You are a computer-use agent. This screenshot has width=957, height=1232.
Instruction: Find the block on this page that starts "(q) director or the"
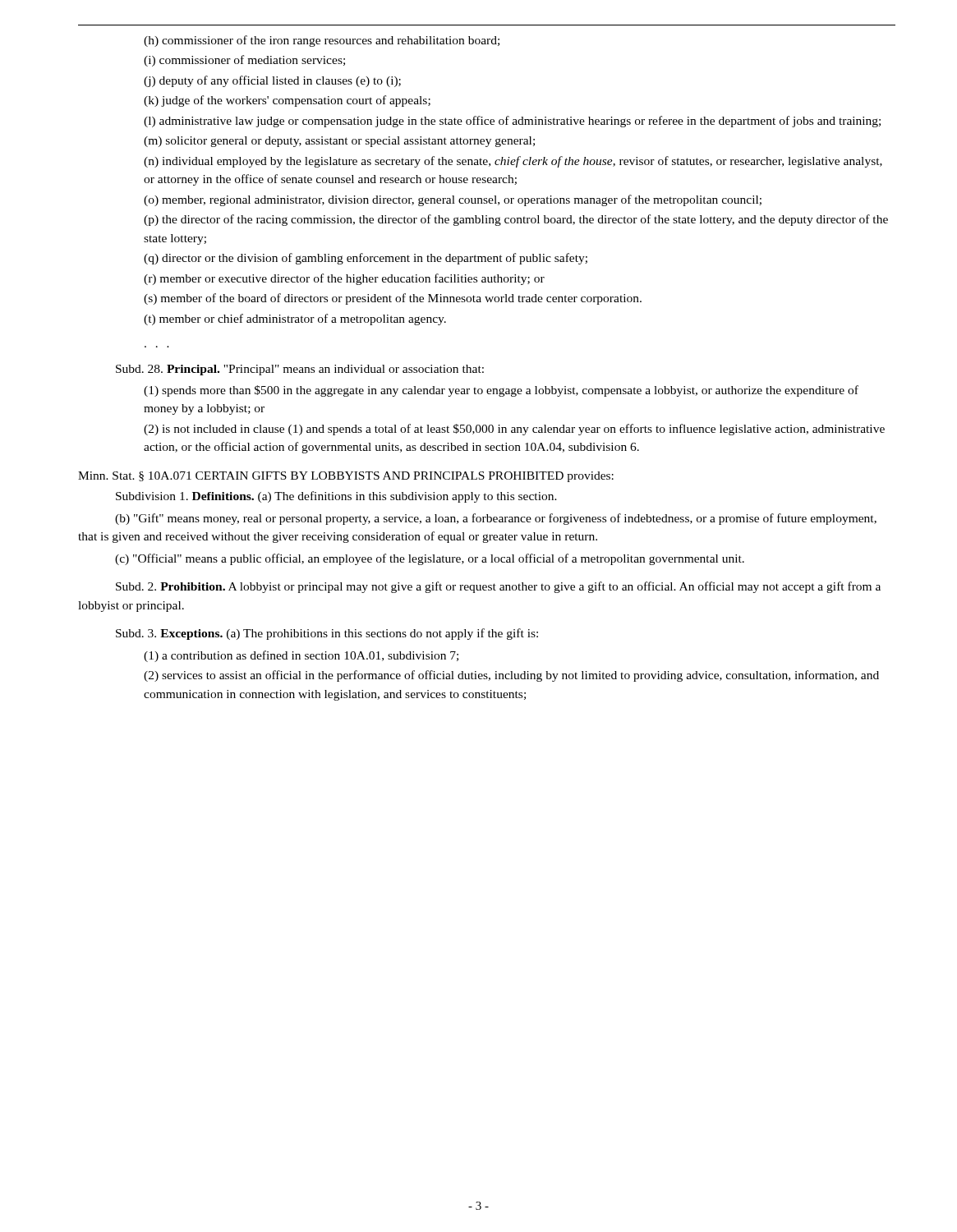[366, 258]
